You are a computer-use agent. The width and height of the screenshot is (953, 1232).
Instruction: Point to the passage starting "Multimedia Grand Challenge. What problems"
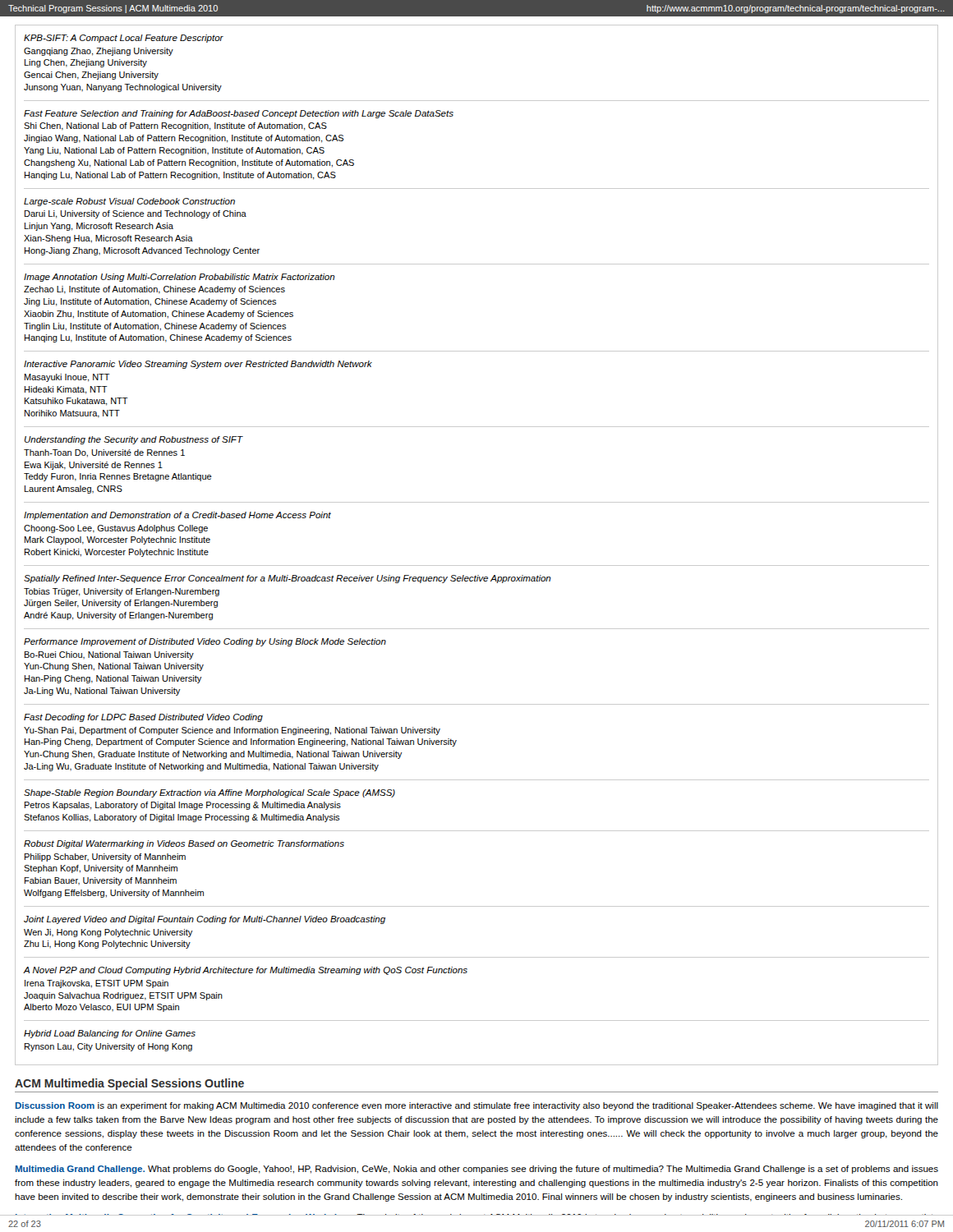coord(476,1183)
